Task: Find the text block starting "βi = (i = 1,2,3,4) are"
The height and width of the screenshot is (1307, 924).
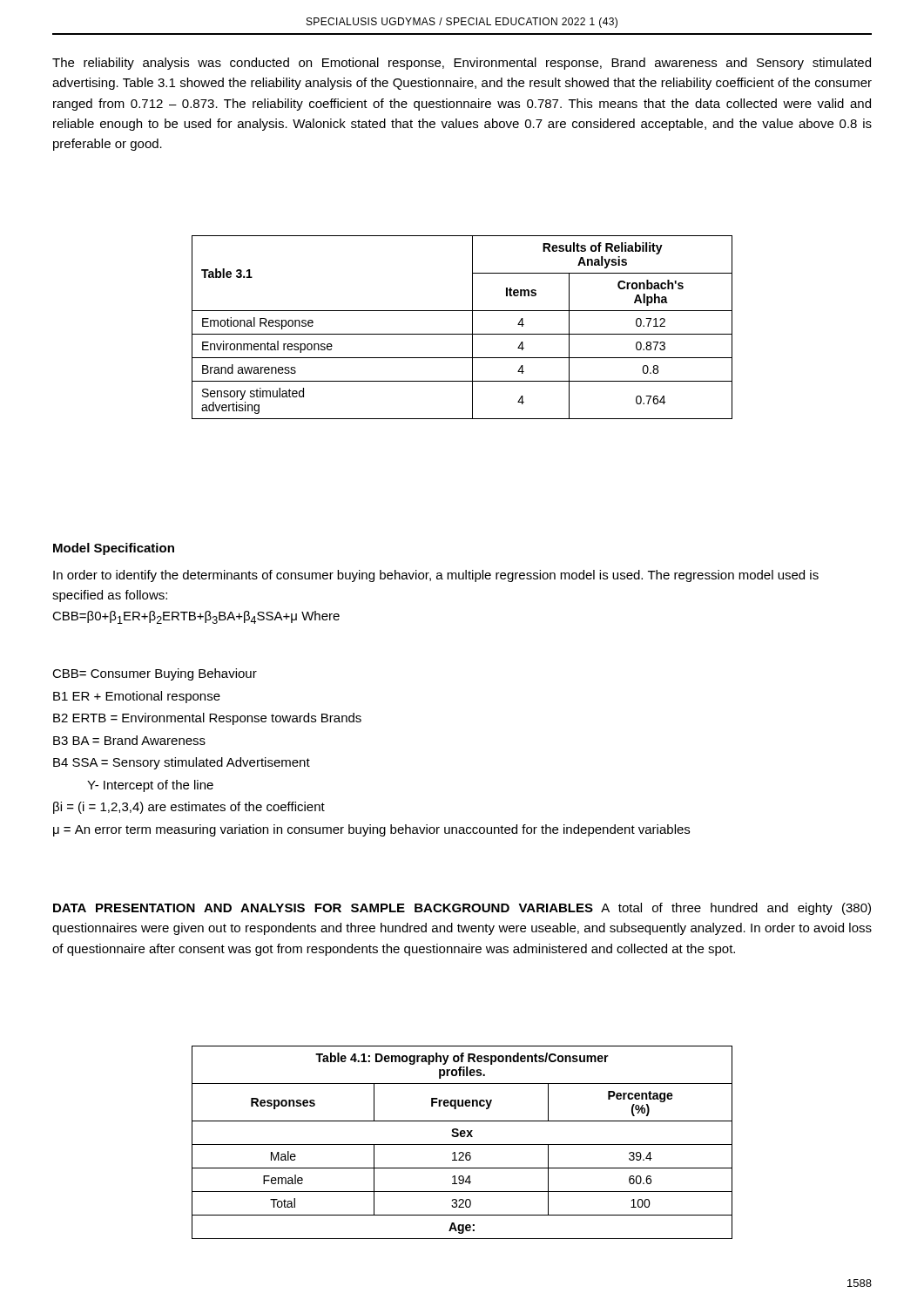Action: point(188,806)
